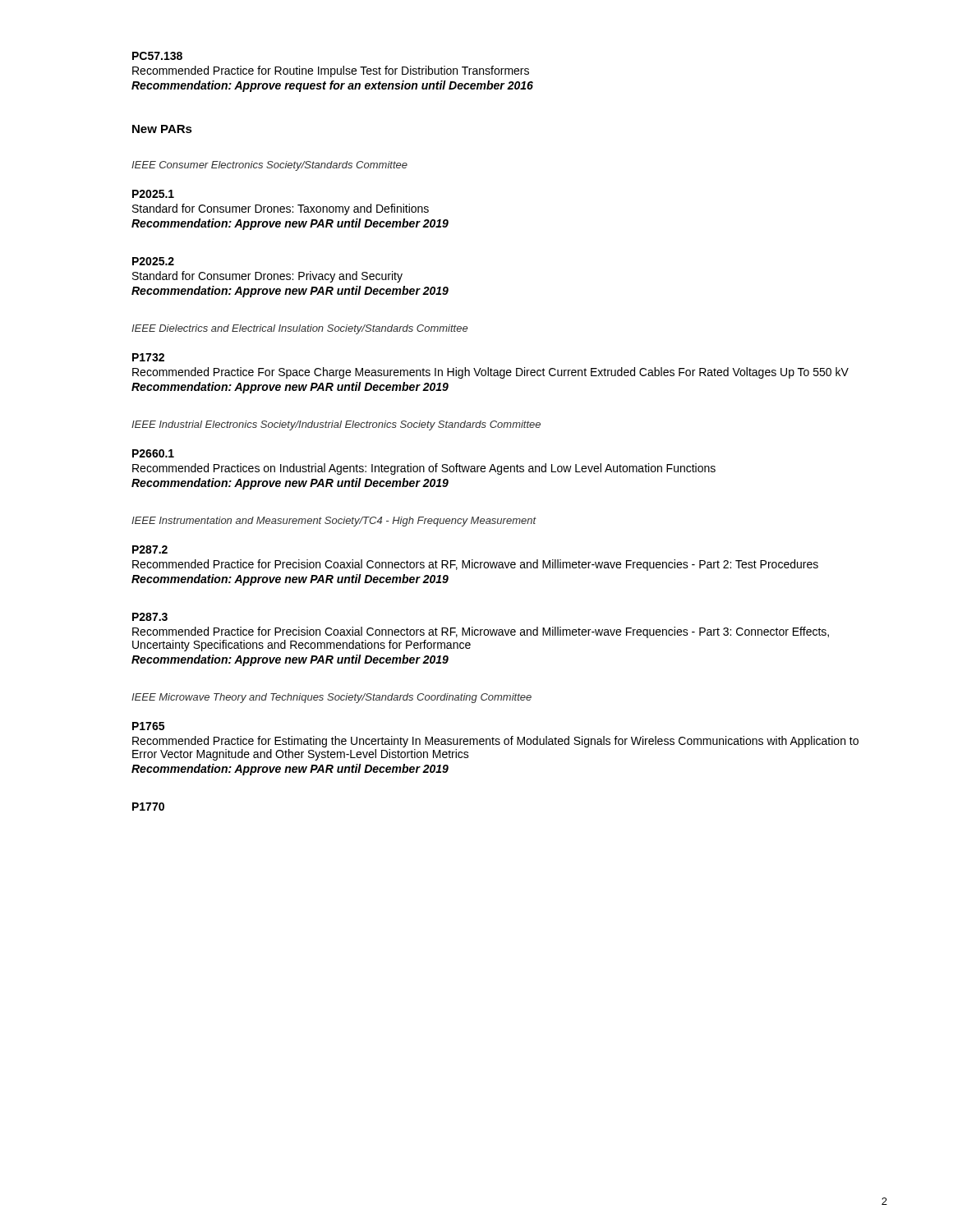Find the block starting "IEEE Microwave Theory and Techniques Society/Standards Coordinating"
The image size is (953, 1232).
(x=332, y=697)
